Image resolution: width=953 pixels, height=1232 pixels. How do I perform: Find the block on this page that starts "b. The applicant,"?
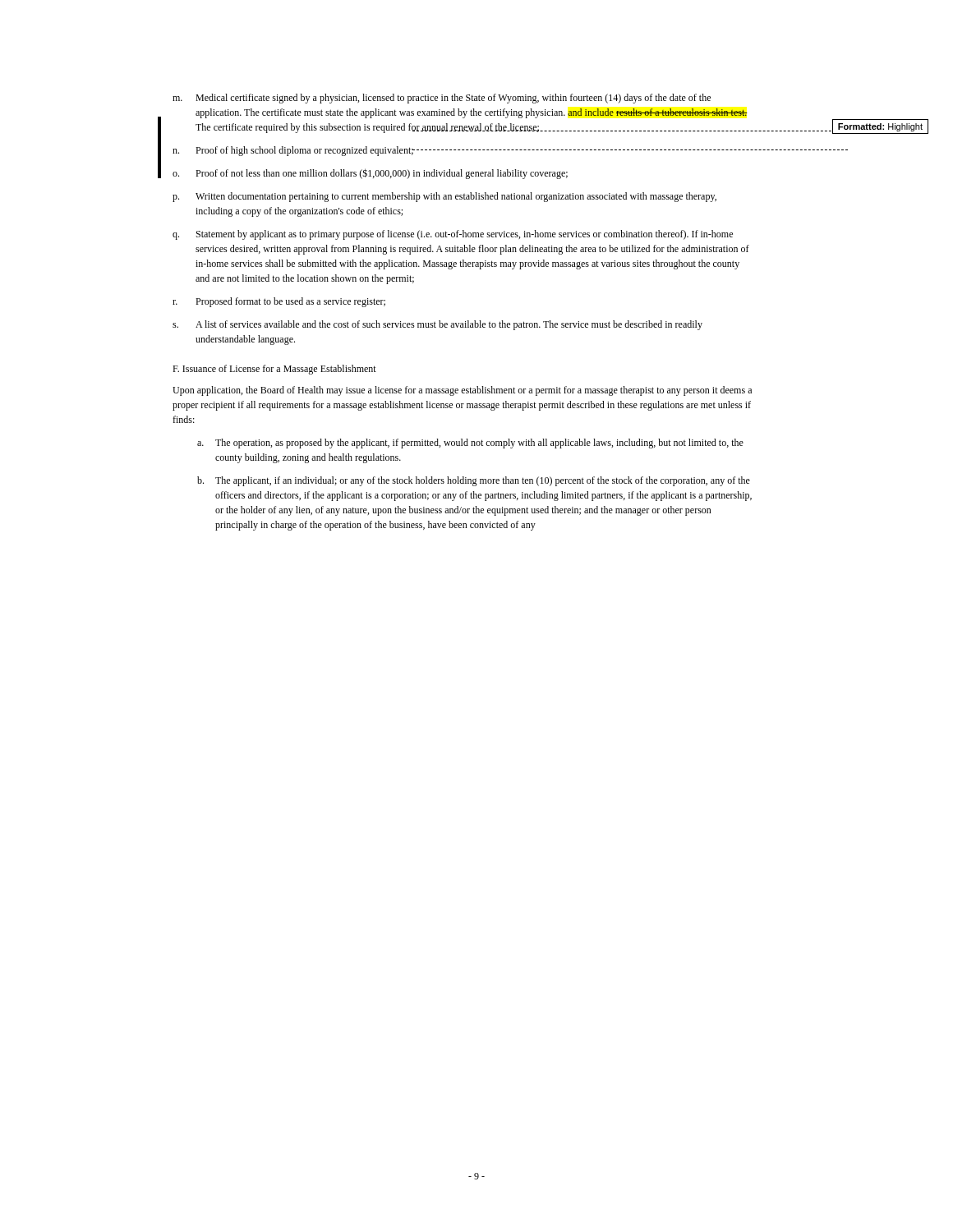coord(476,503)
